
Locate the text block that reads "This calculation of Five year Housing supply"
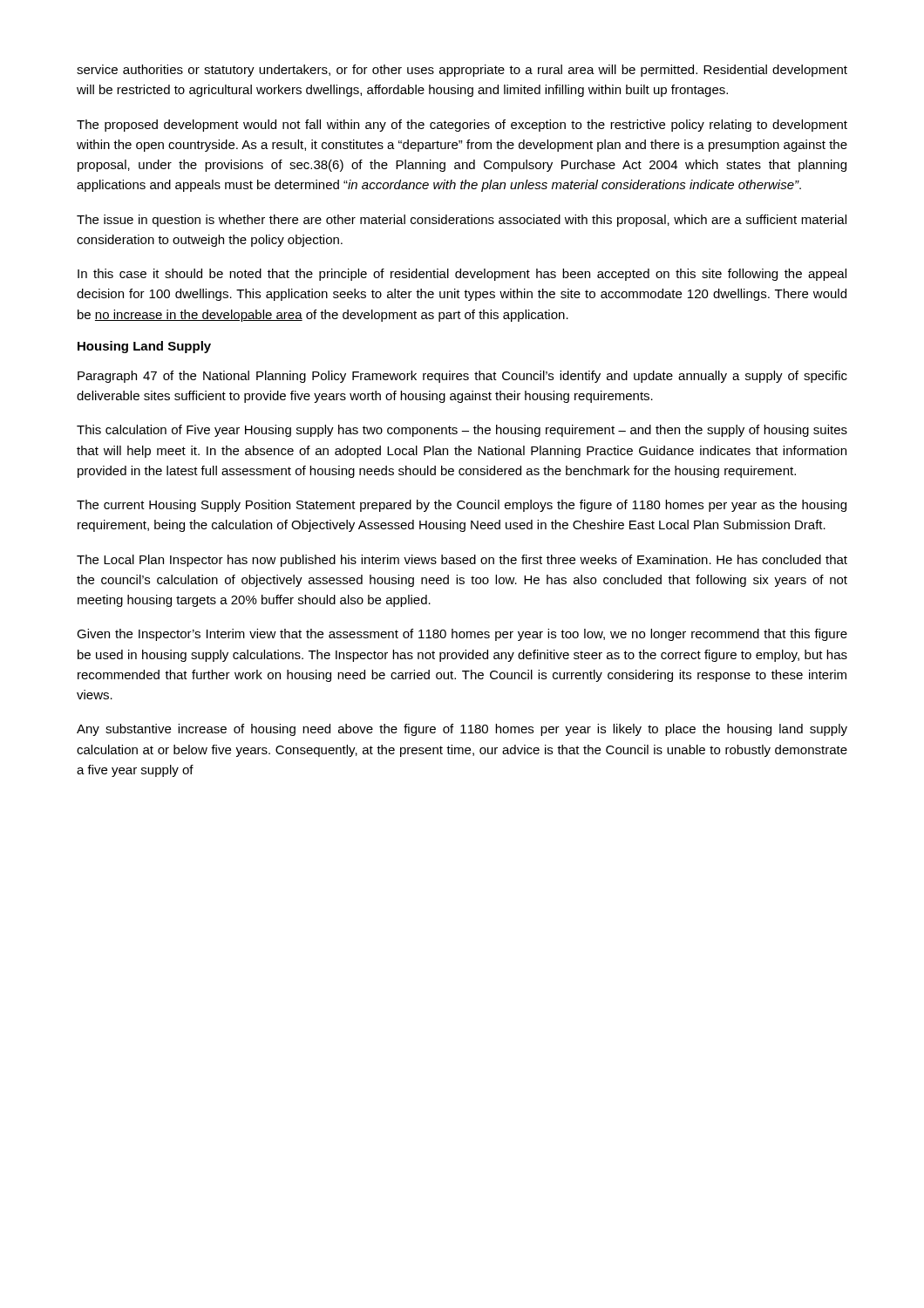pos(462,450)
